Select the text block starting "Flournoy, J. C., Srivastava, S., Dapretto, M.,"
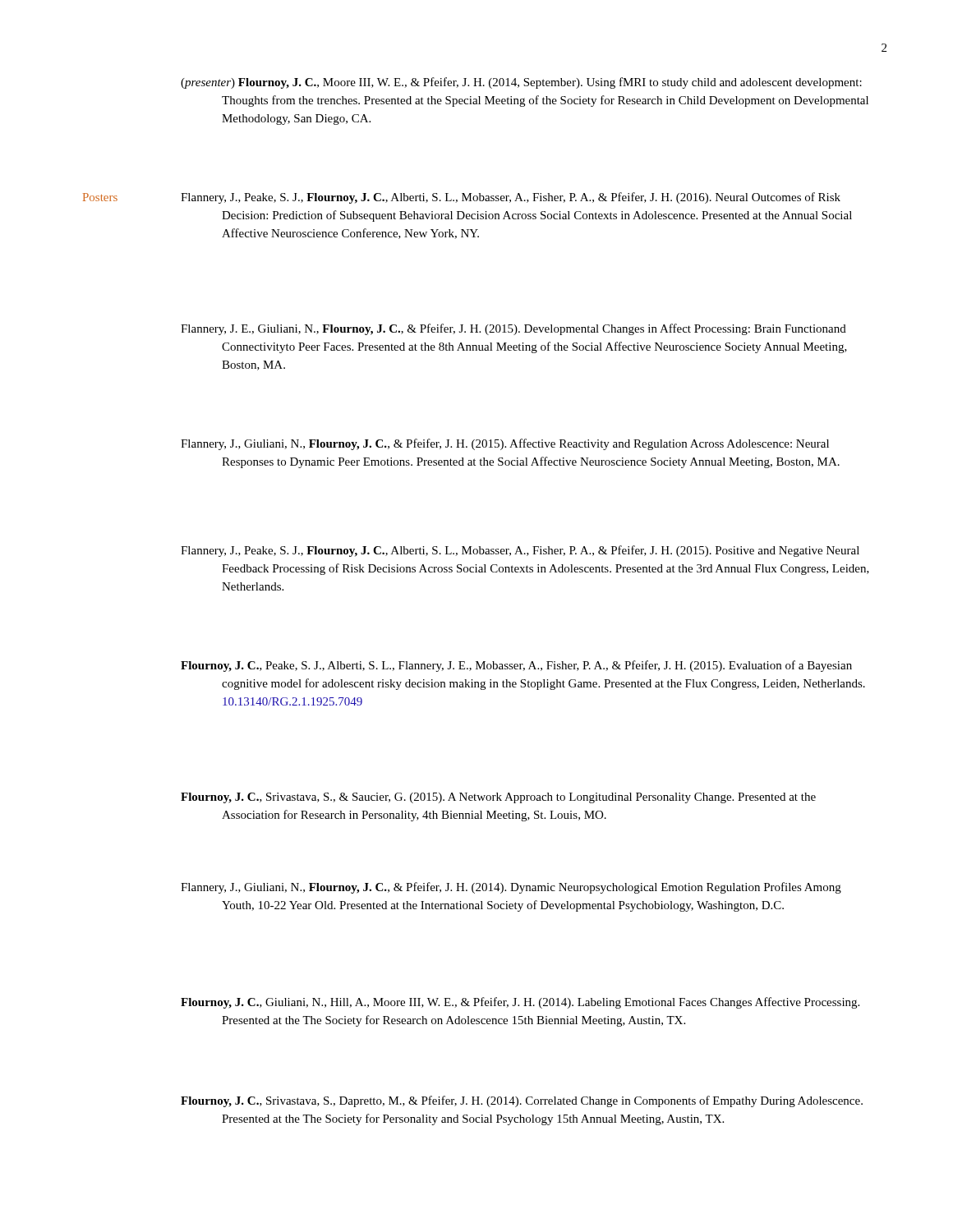 point(522,1110)
